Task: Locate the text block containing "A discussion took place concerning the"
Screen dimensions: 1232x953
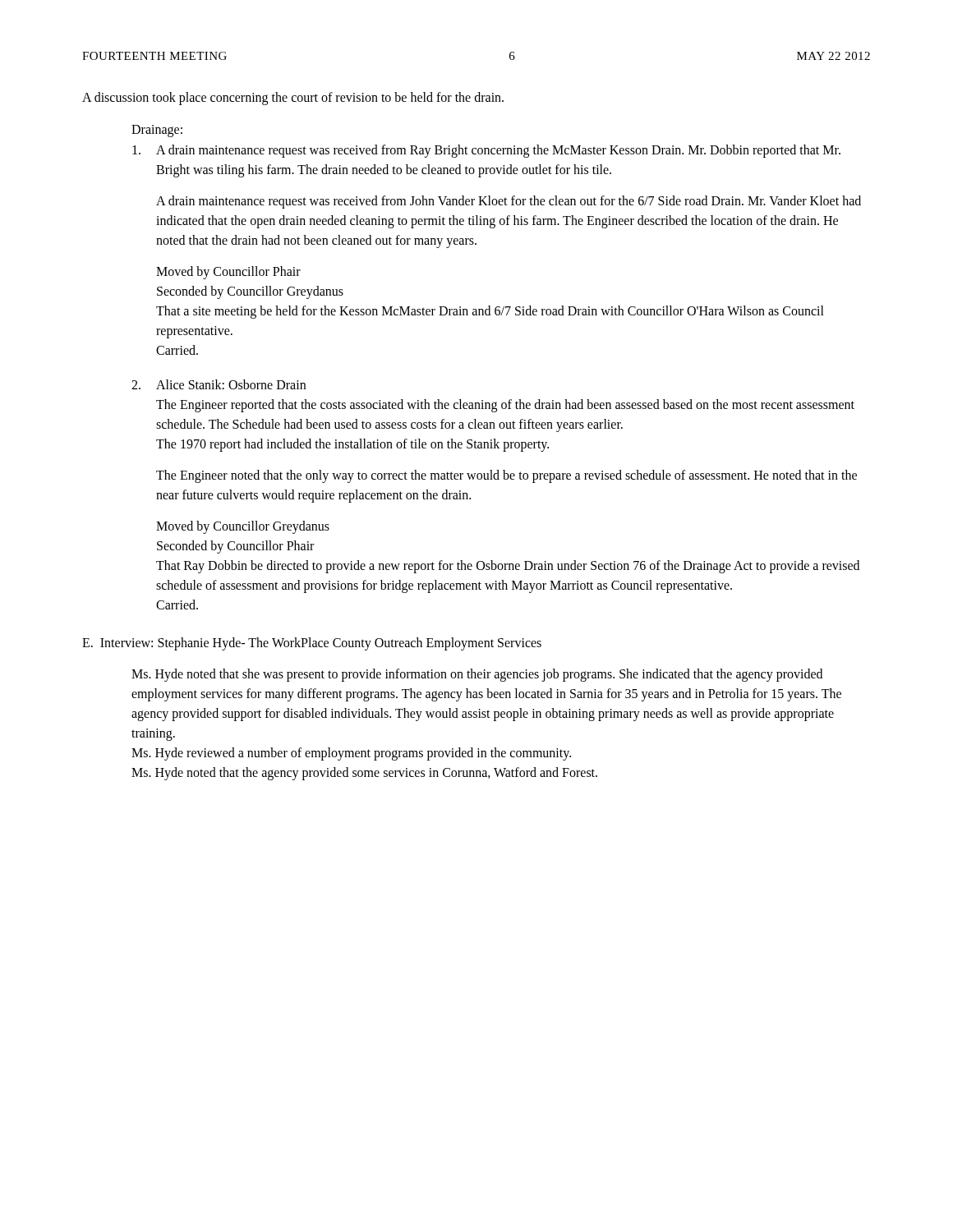Action: click(x=293, y=97)
